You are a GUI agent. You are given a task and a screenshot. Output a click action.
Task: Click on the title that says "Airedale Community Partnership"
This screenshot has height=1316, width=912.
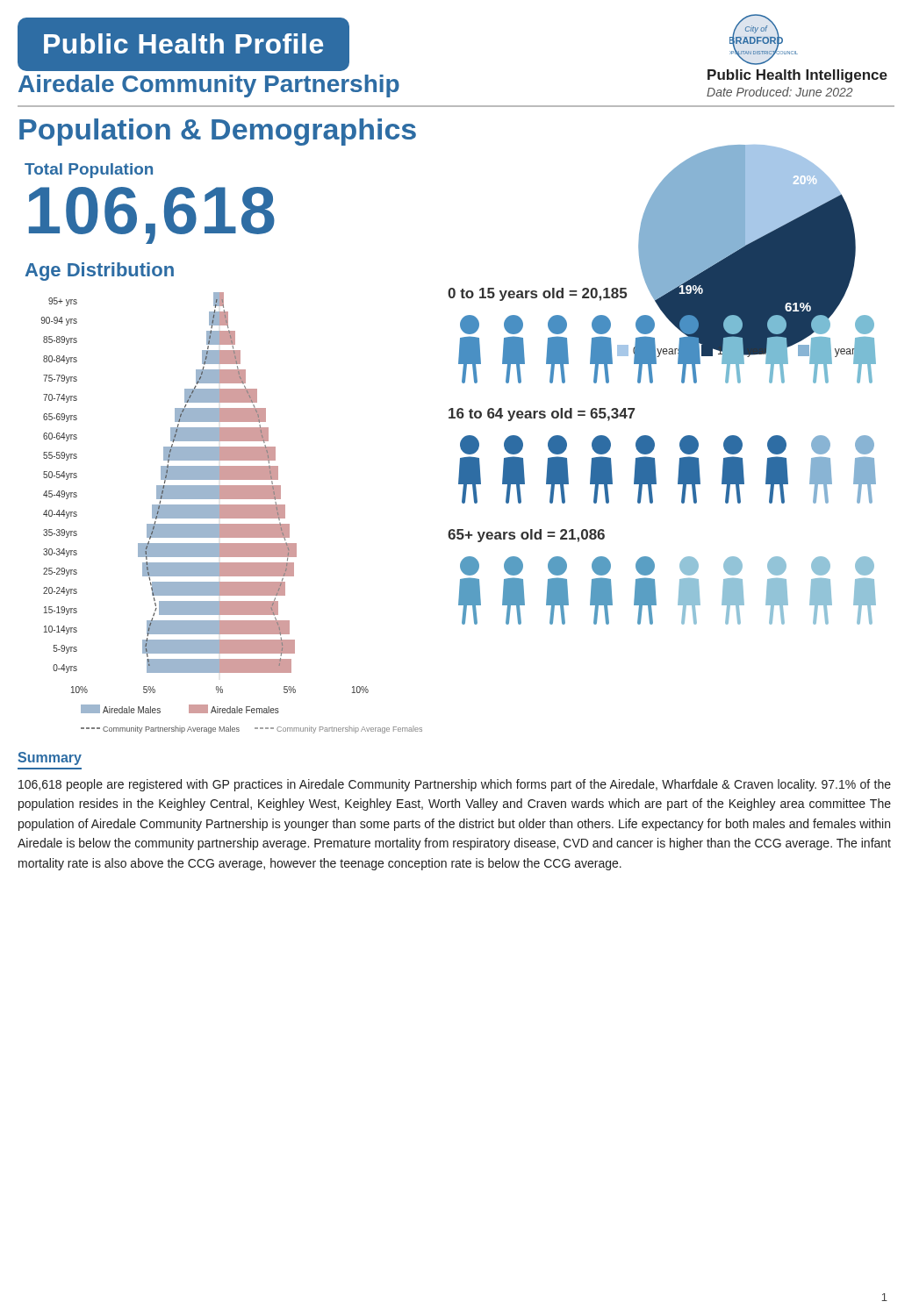click(209, 84)
